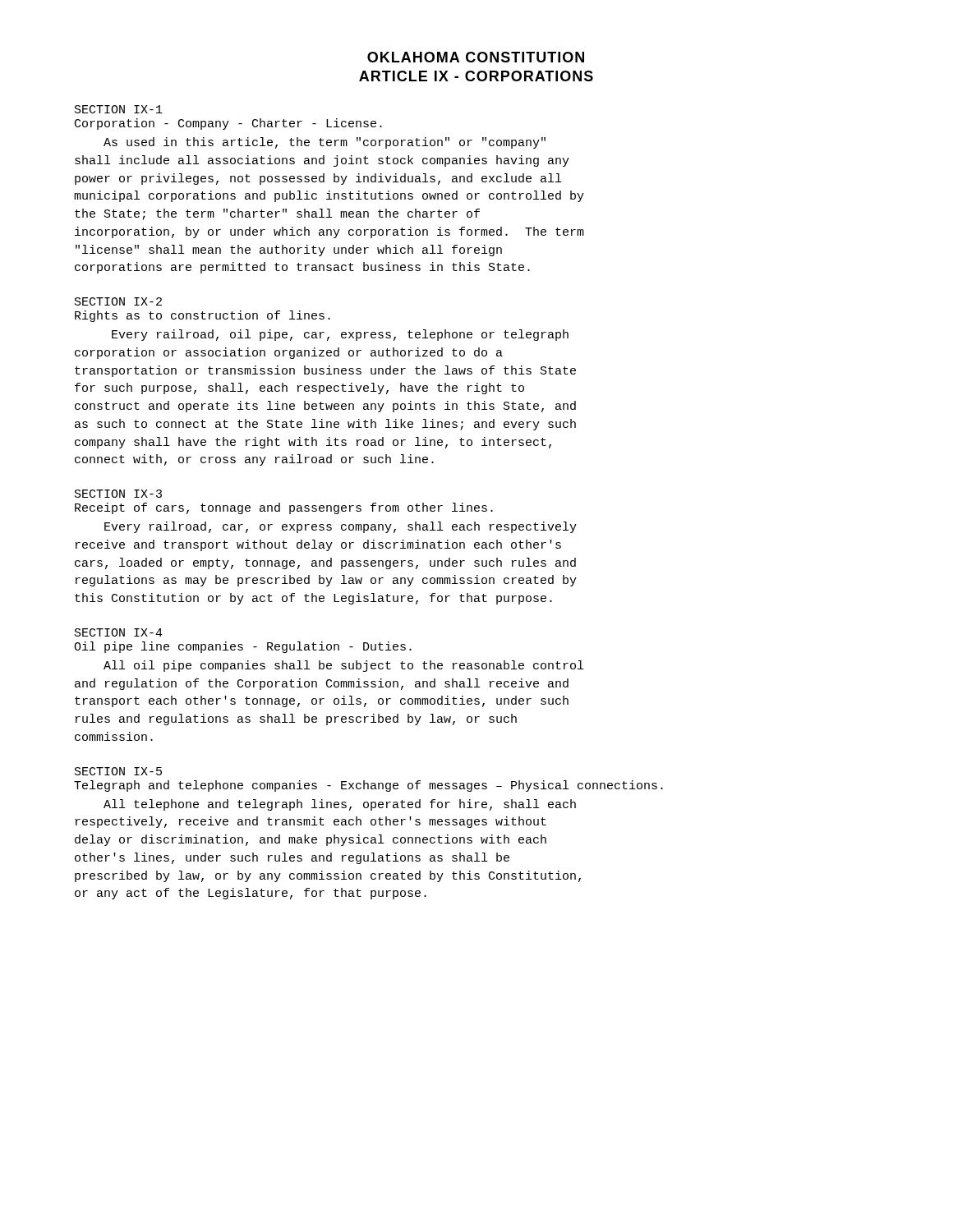
Task: Navigate to the block starting "Rights as to construction of lines."
Action: 203,317
